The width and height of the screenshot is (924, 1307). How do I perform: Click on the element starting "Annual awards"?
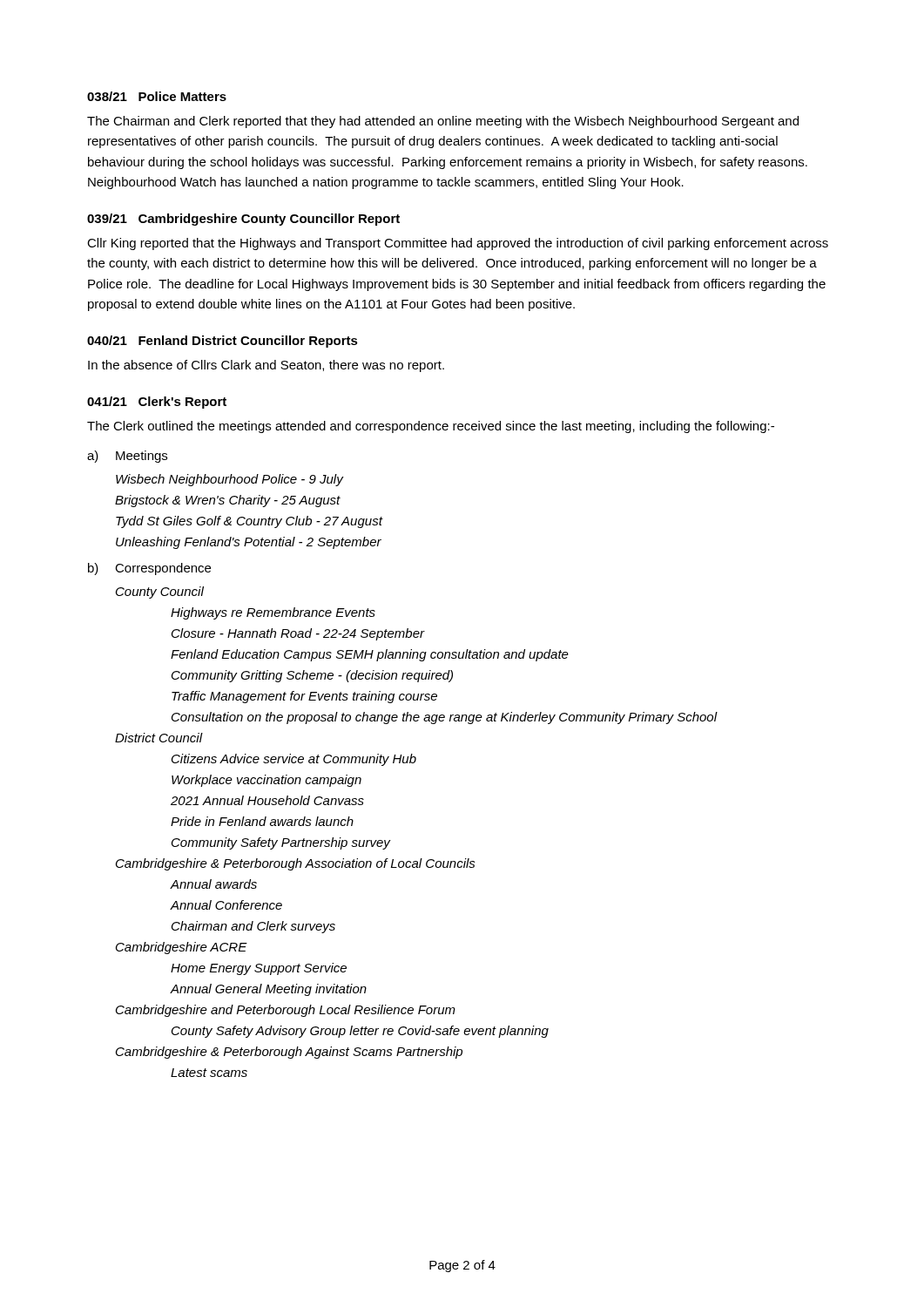(x=214, y=884)
